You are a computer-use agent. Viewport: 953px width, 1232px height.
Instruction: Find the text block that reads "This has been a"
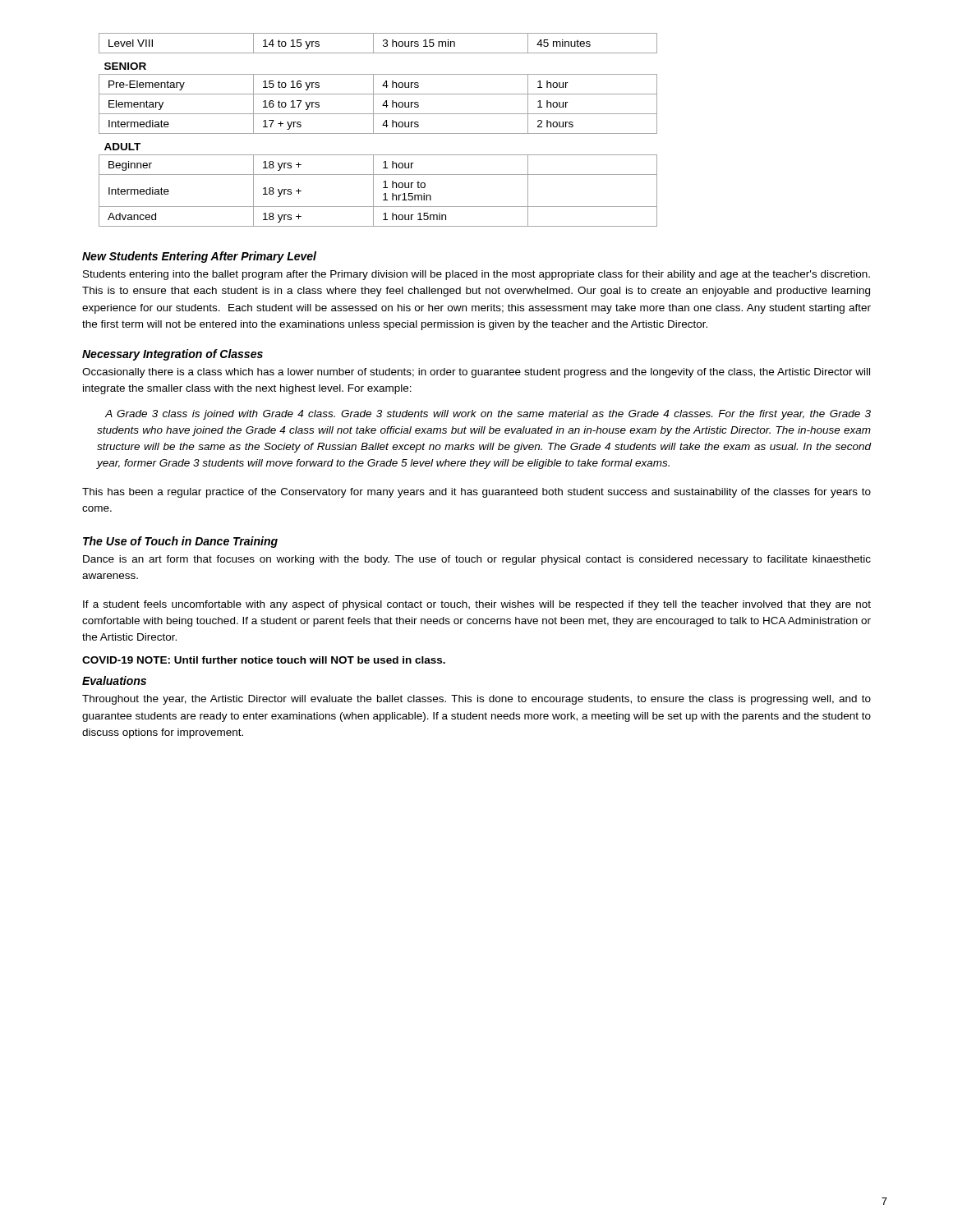(476, 500)
